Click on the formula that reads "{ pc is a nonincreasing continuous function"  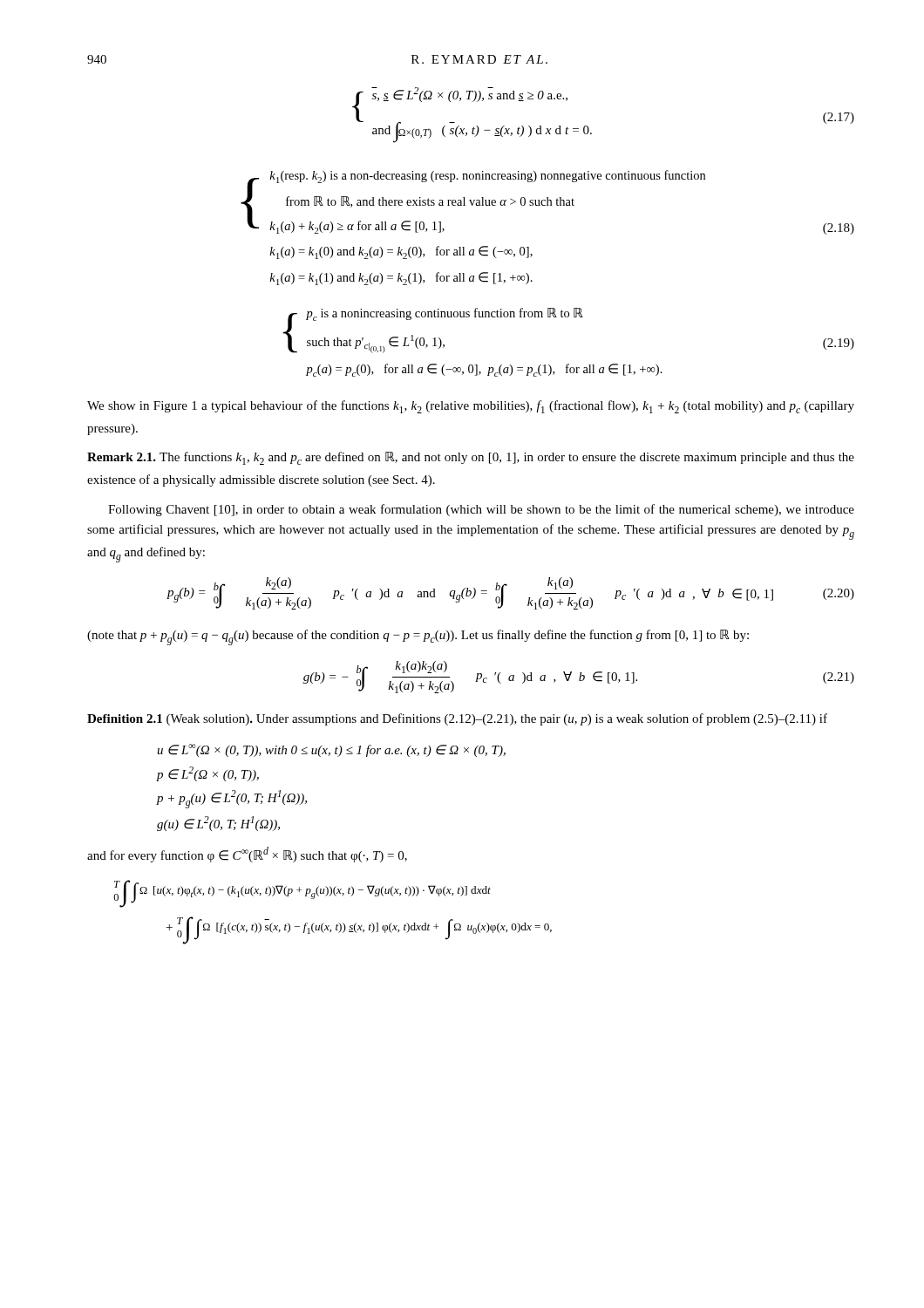[435, 338]
